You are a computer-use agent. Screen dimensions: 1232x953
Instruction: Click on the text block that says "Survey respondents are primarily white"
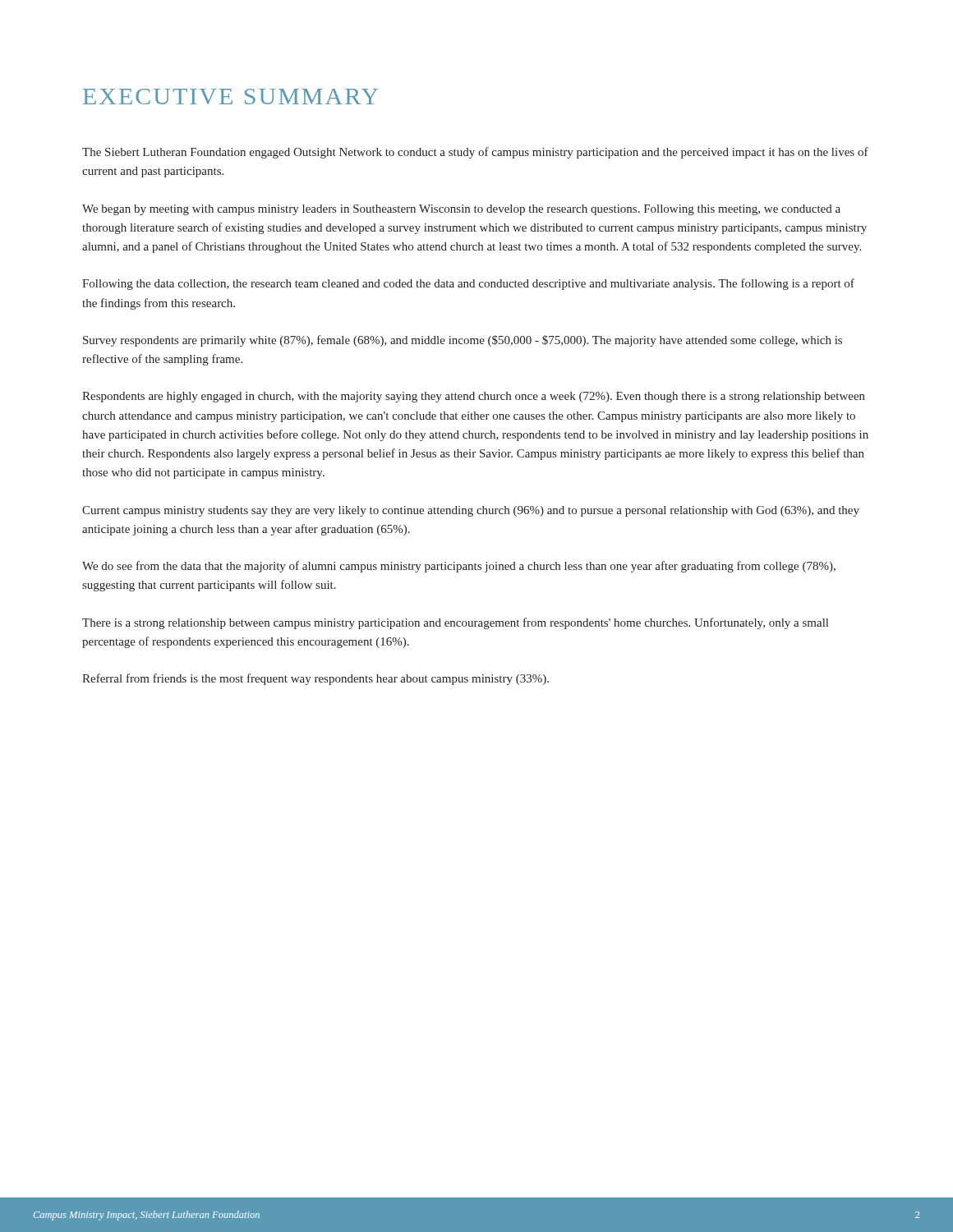462,349
